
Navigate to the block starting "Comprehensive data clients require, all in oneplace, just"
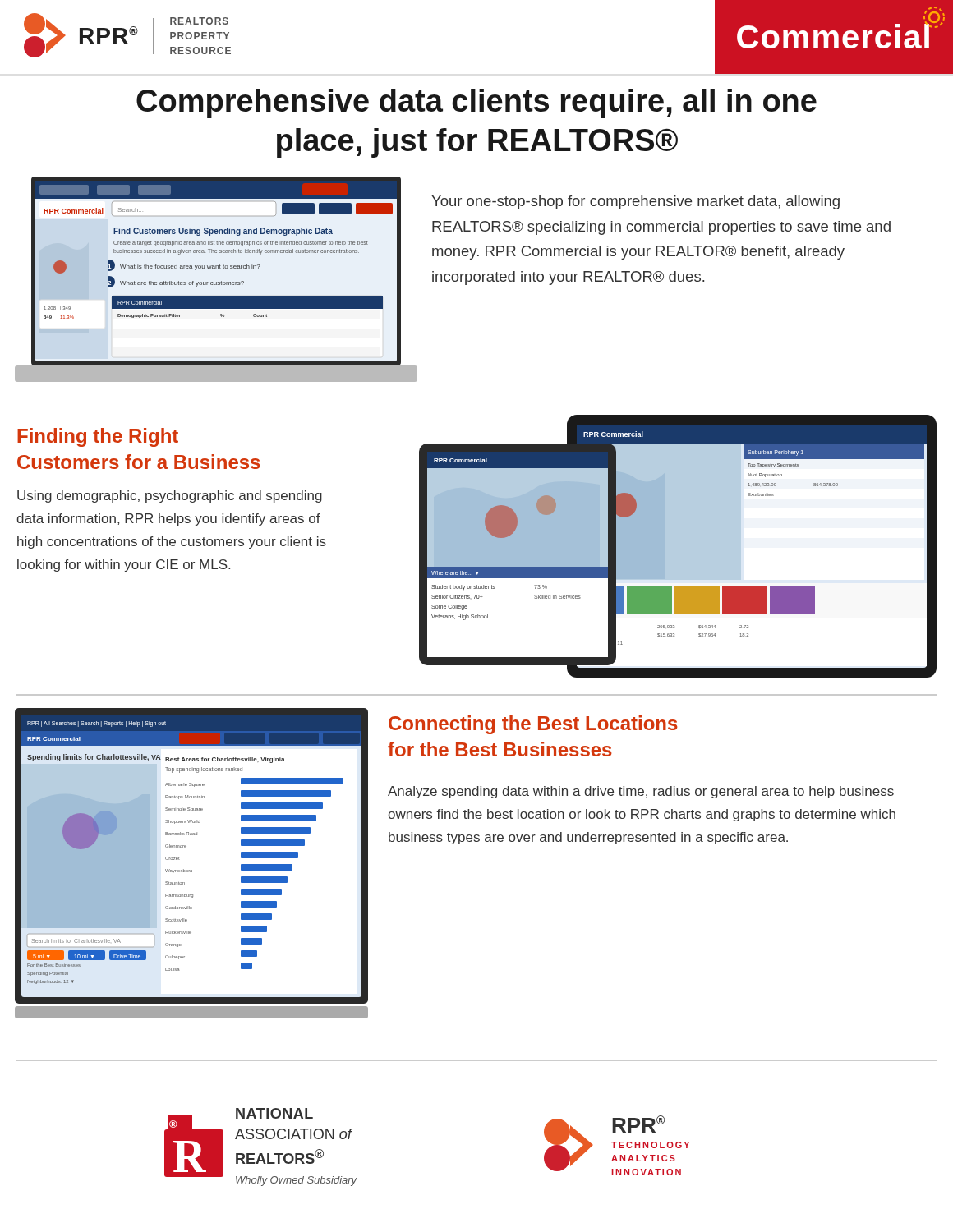(x=476, y=121)
